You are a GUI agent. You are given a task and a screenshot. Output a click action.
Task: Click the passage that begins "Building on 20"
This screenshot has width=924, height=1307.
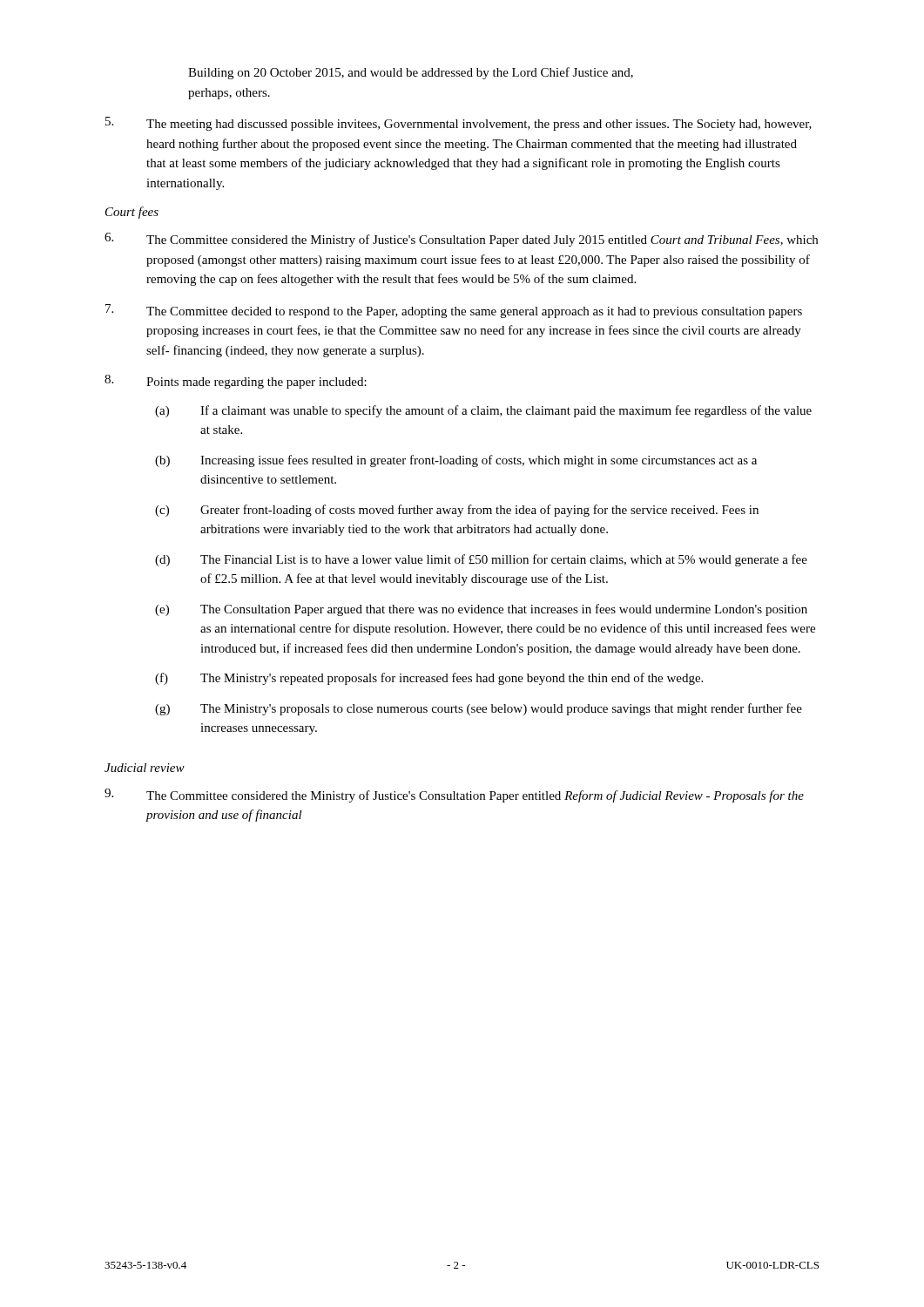point(411,82)
